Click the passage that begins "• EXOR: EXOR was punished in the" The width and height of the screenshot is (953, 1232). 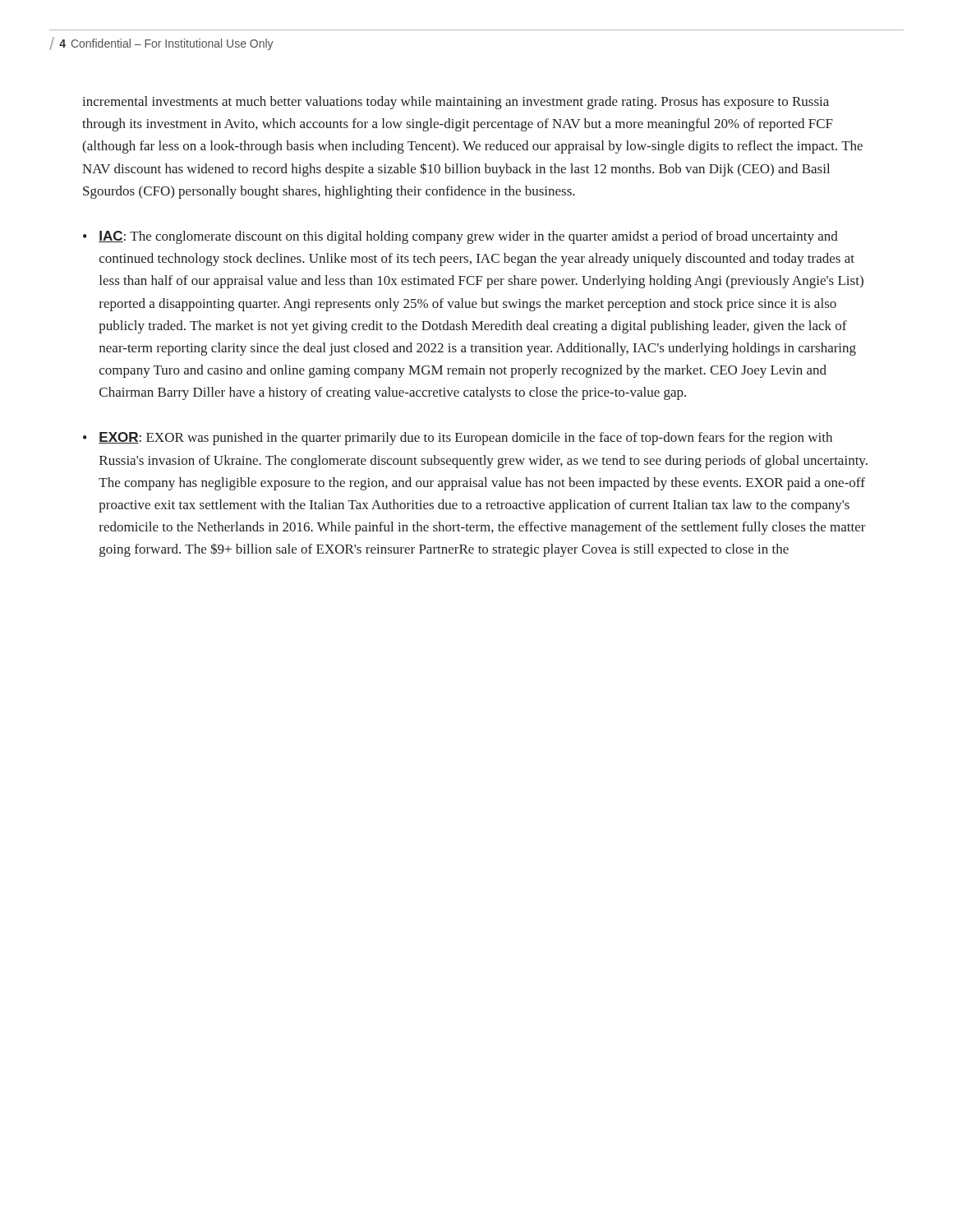click(476, 494)
